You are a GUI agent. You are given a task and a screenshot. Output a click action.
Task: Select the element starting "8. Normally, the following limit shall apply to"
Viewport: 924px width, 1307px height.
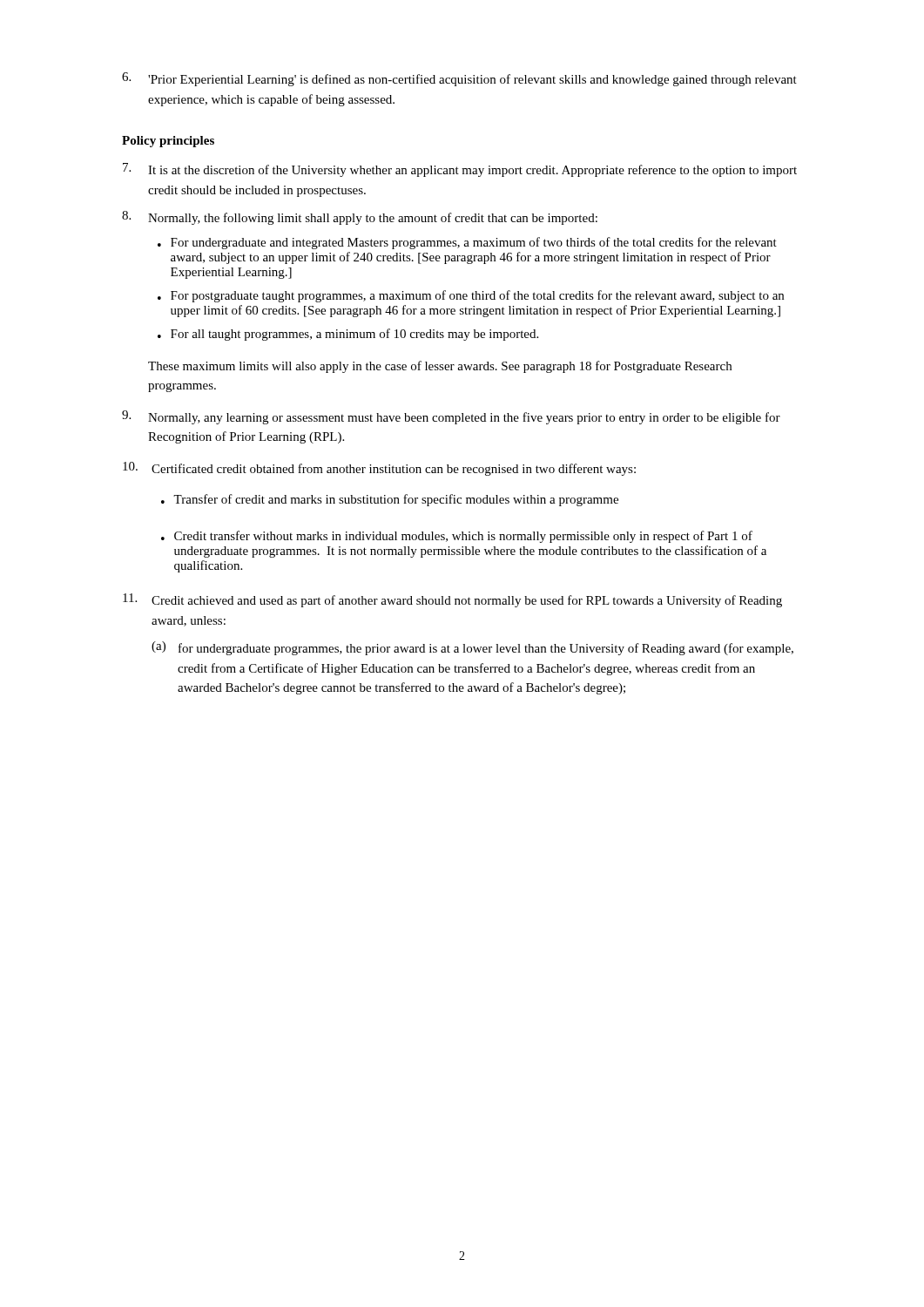(462, 302)
